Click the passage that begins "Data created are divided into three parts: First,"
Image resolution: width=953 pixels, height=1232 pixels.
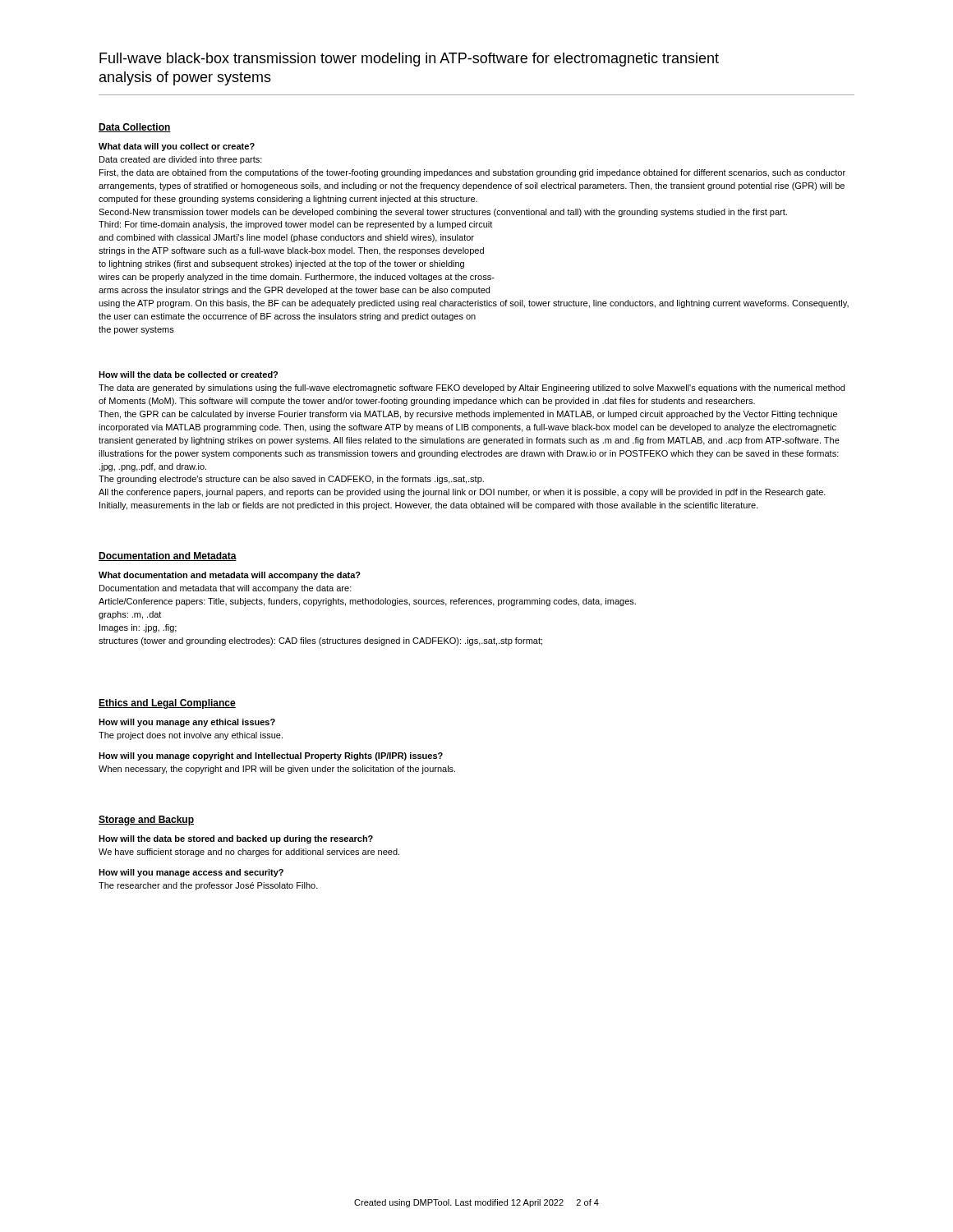pyautogui.click(x=474, y=244)
